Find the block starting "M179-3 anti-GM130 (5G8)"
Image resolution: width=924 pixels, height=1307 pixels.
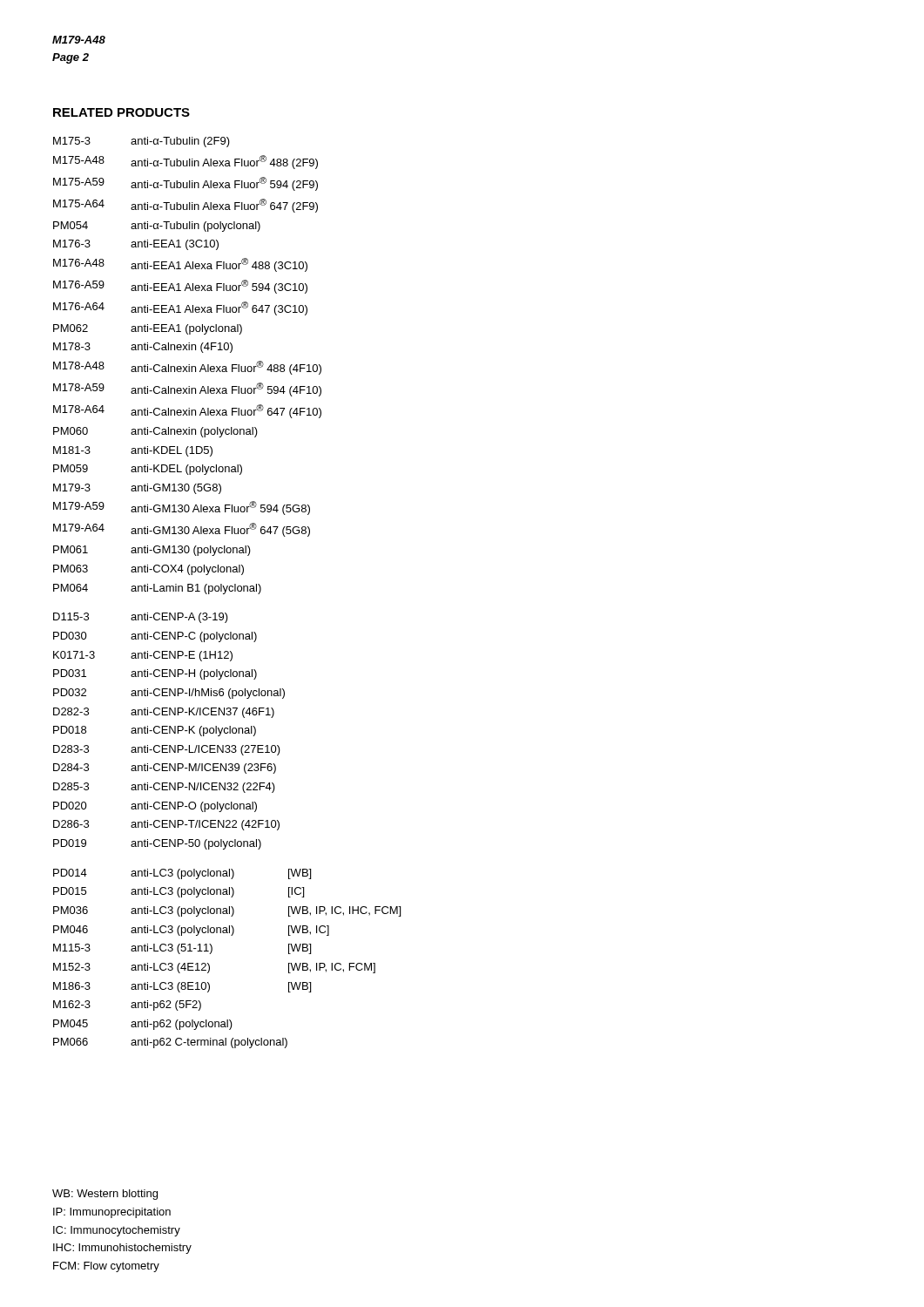137,489
